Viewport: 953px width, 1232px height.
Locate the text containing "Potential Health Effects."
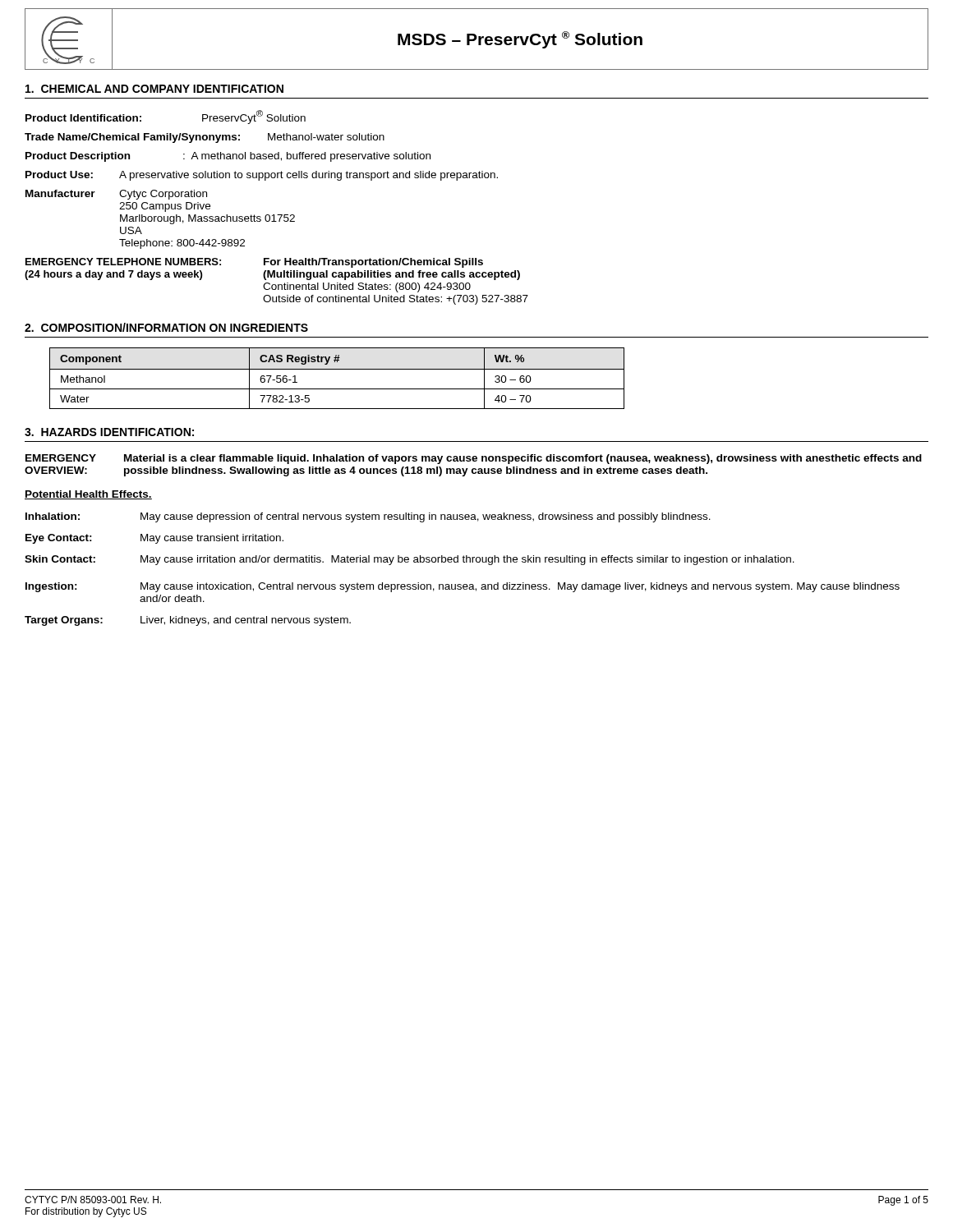pyautogui.click(x=88, y=494)
